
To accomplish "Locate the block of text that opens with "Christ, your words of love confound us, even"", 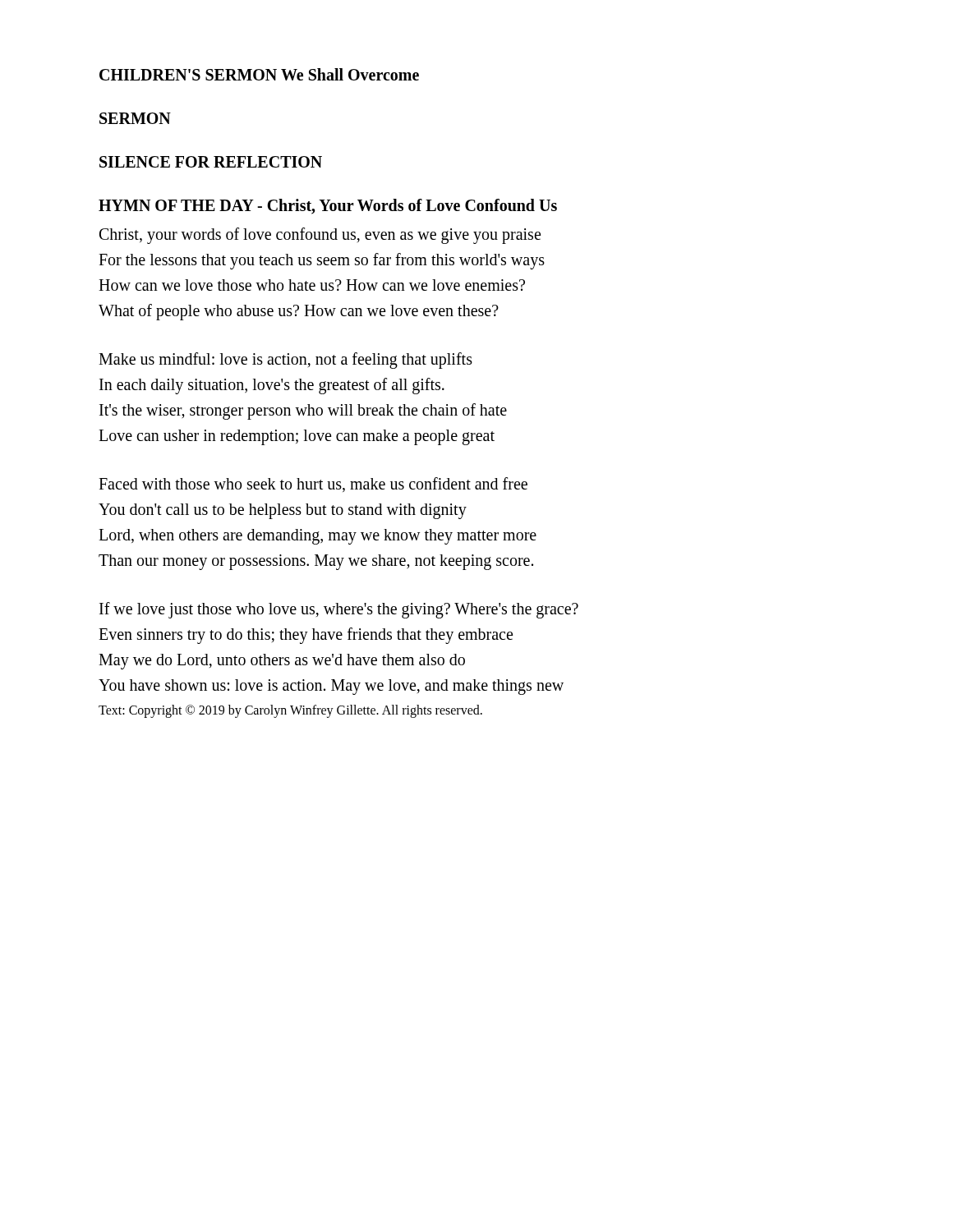I will 476,273.
